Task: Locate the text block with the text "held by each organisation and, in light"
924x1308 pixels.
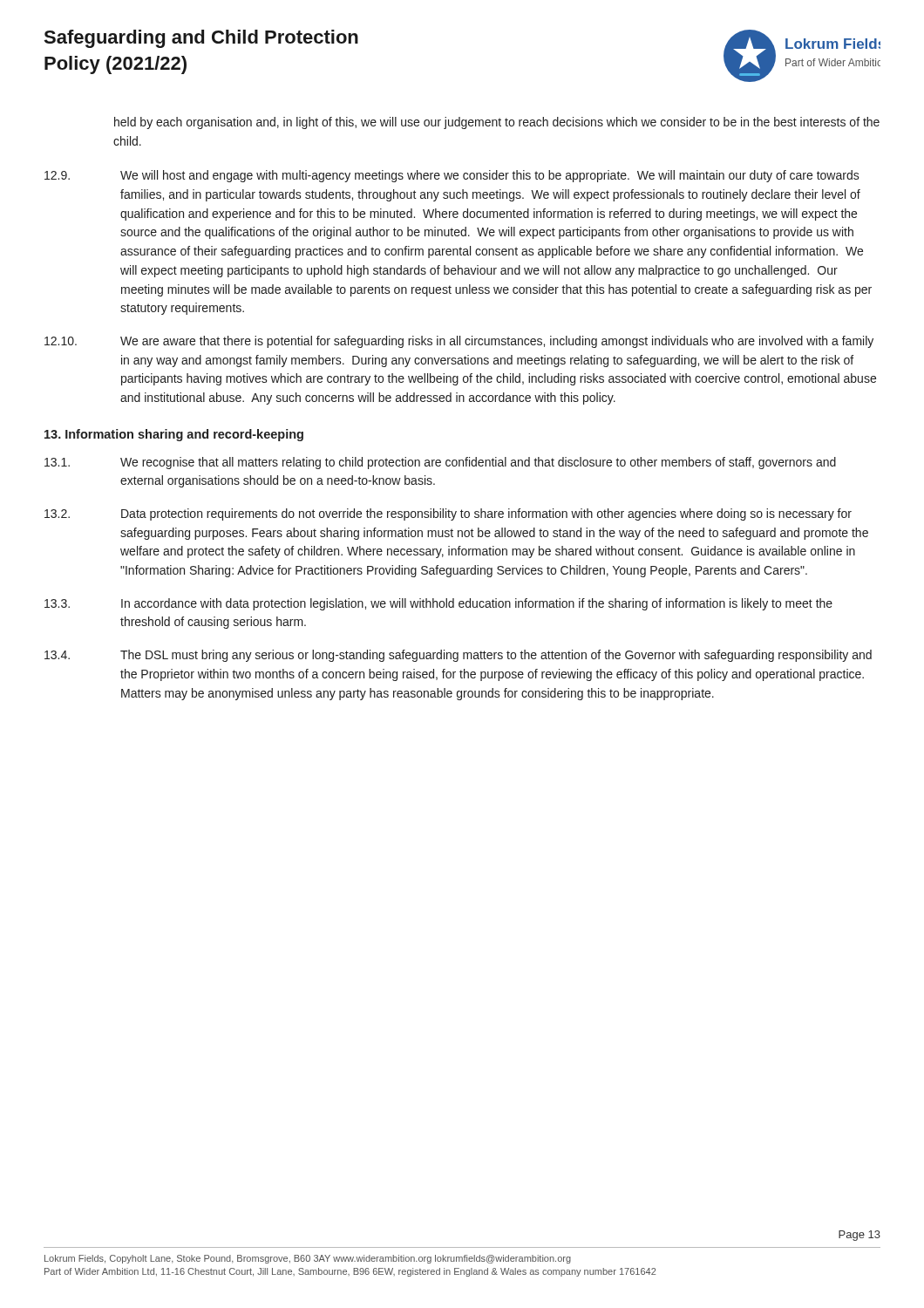Action: [497, 132]
